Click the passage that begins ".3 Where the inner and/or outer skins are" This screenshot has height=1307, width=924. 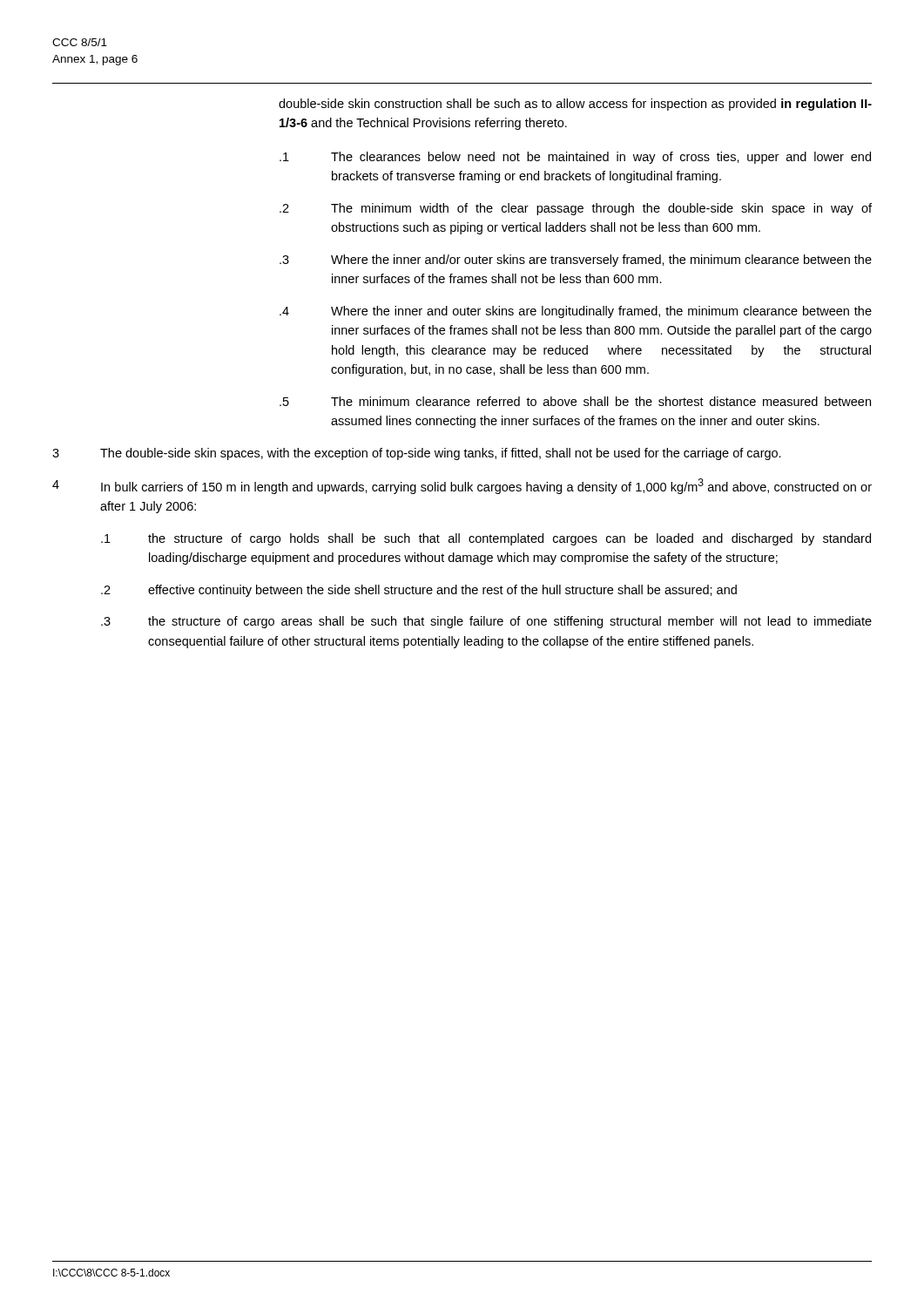tap(575, 270)
